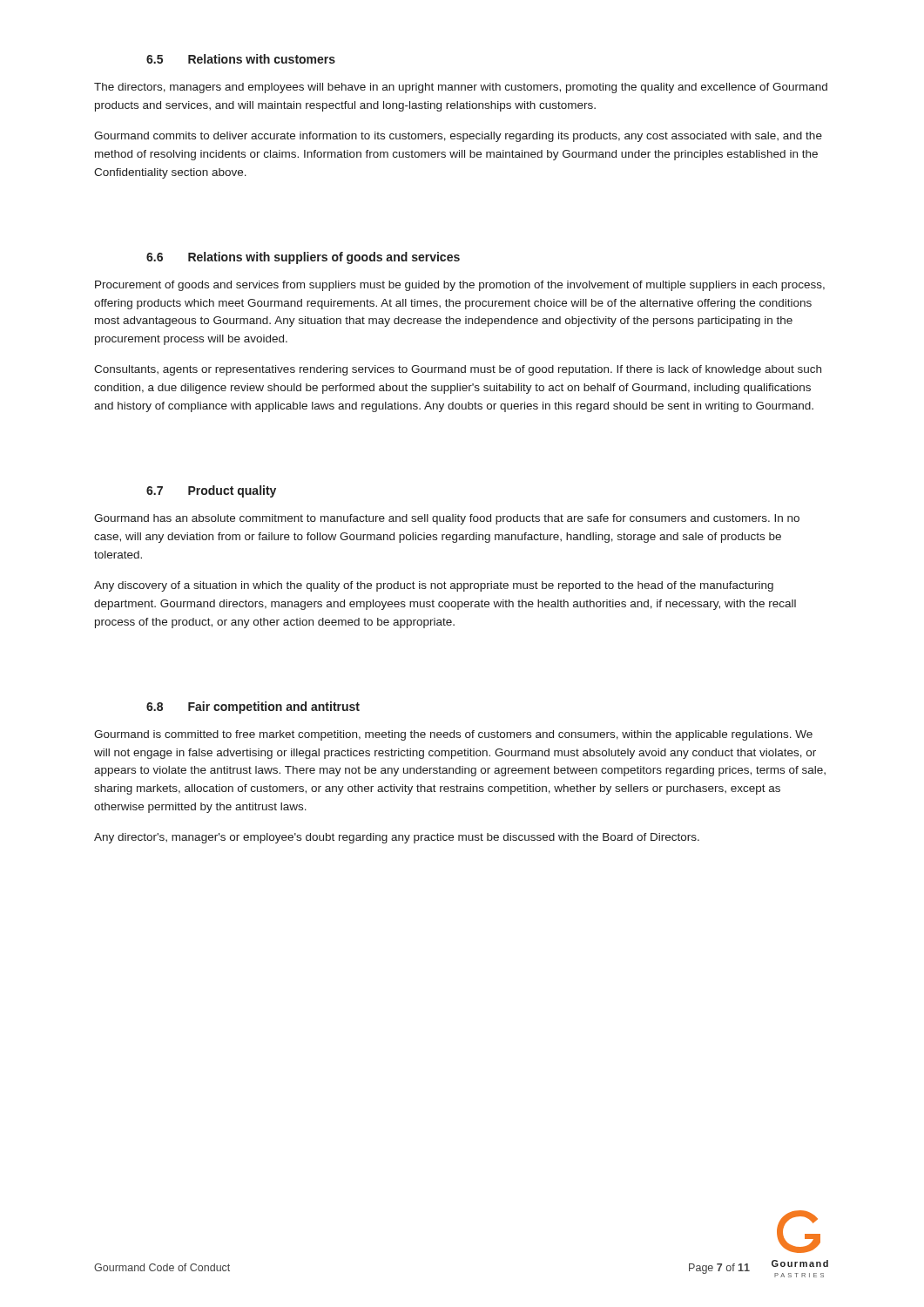This screenshot has width=924, height=1307.
Task: Locate the text block that says "Procurement of goods and services"
Action: tap(460, 311)
